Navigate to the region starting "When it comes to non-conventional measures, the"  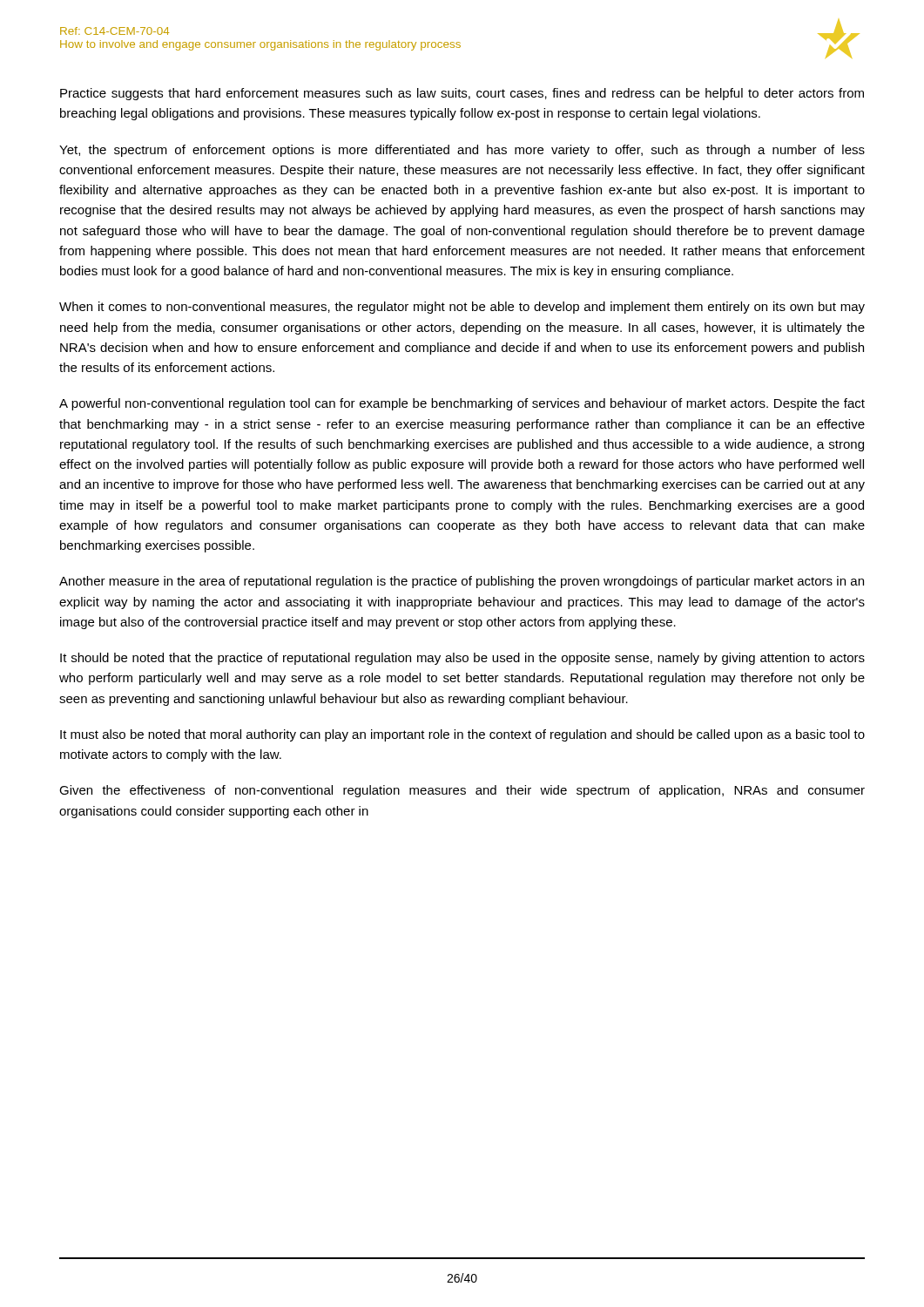pos(462,337)
